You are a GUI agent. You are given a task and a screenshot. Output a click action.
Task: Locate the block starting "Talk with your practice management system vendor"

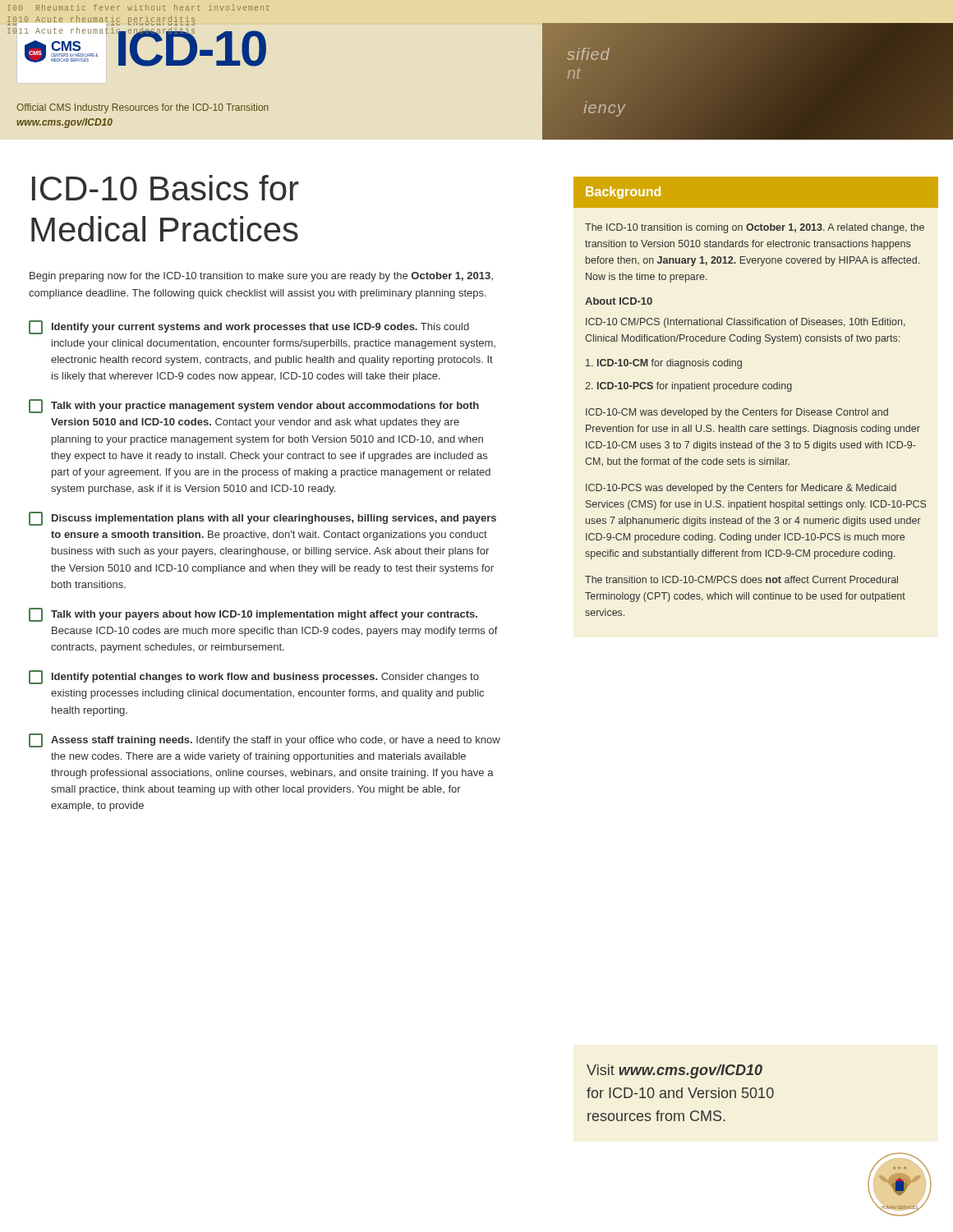click(265, 447)
